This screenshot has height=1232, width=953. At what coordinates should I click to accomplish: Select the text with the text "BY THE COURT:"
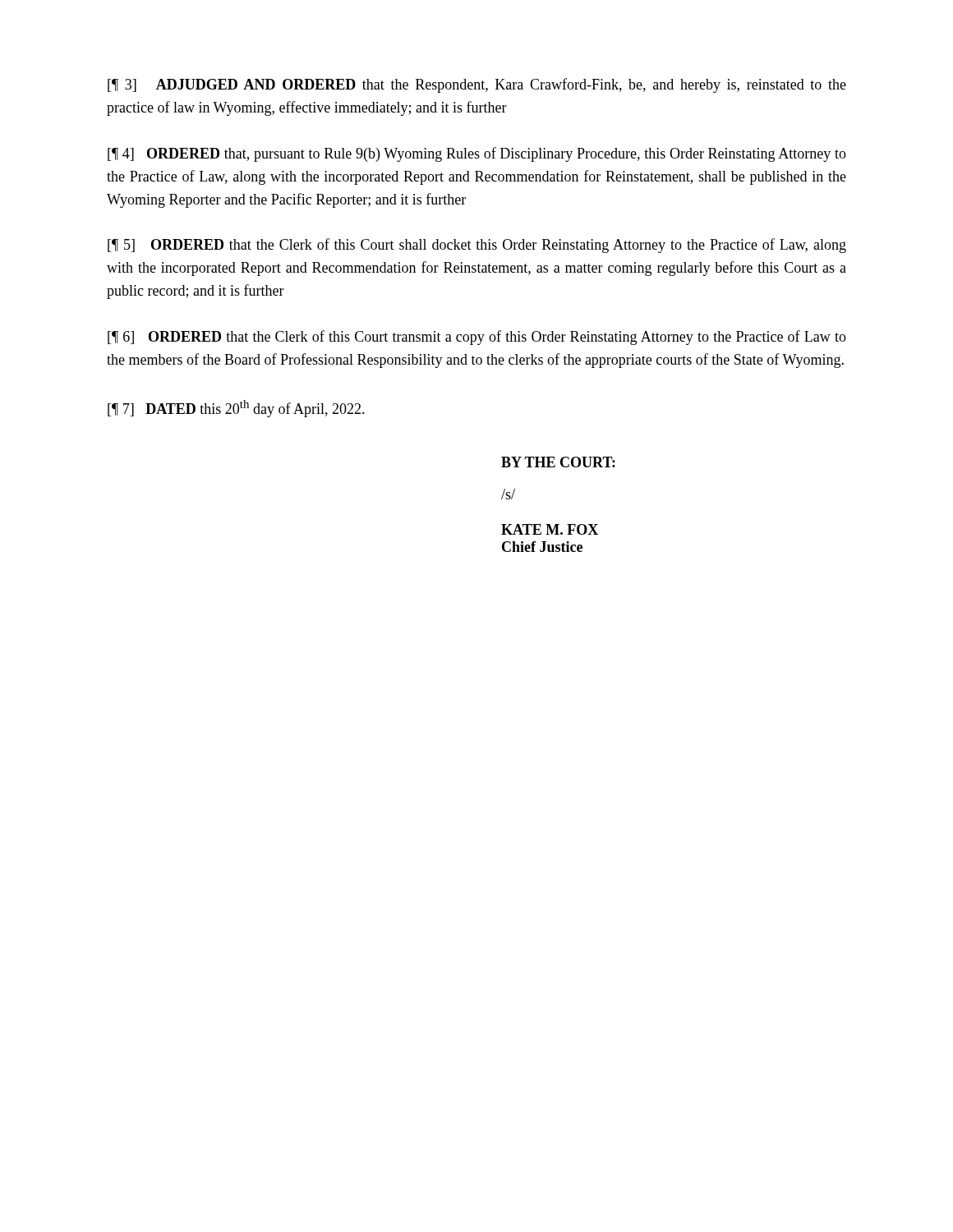[559, 462]
